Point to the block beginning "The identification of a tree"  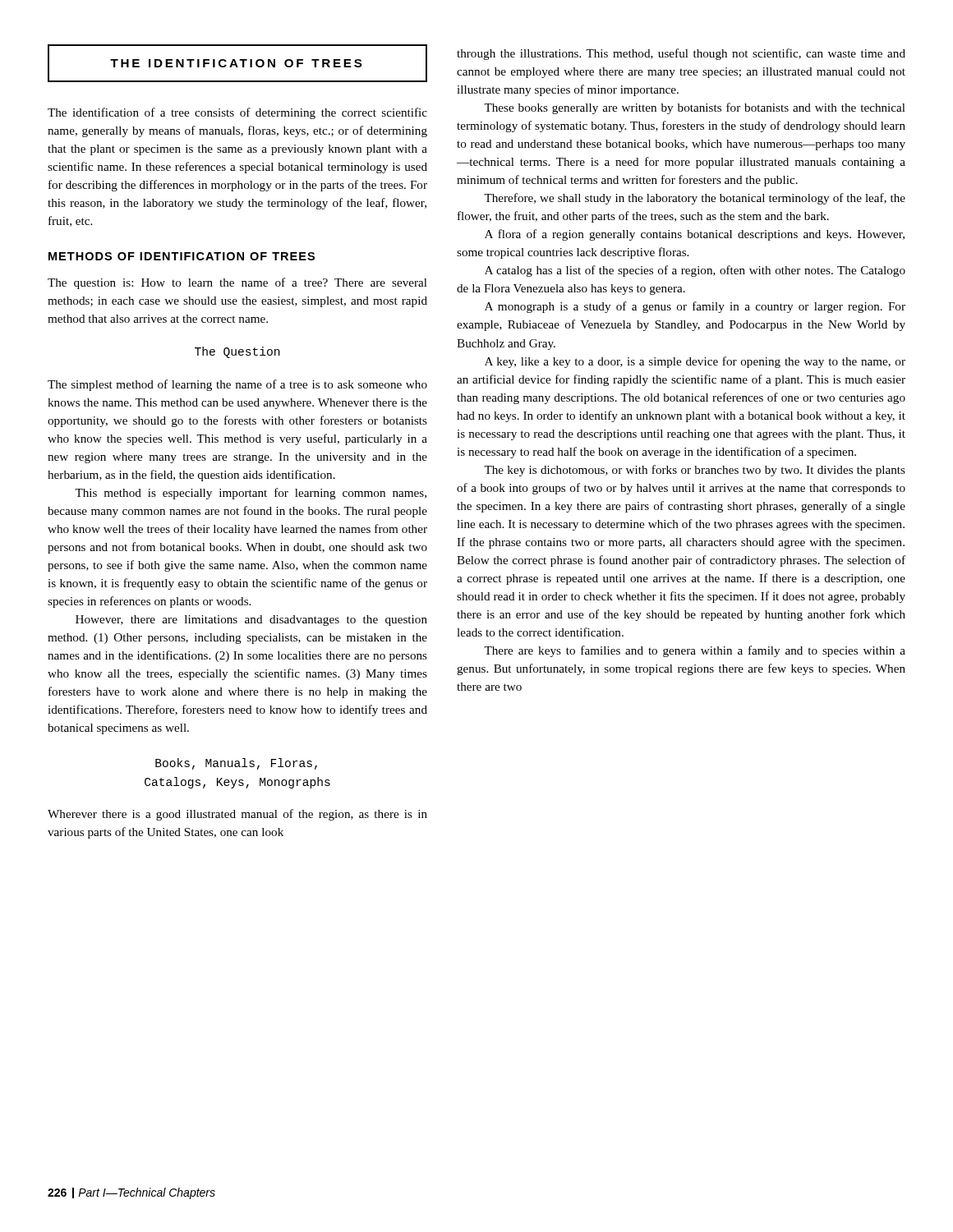237,167
